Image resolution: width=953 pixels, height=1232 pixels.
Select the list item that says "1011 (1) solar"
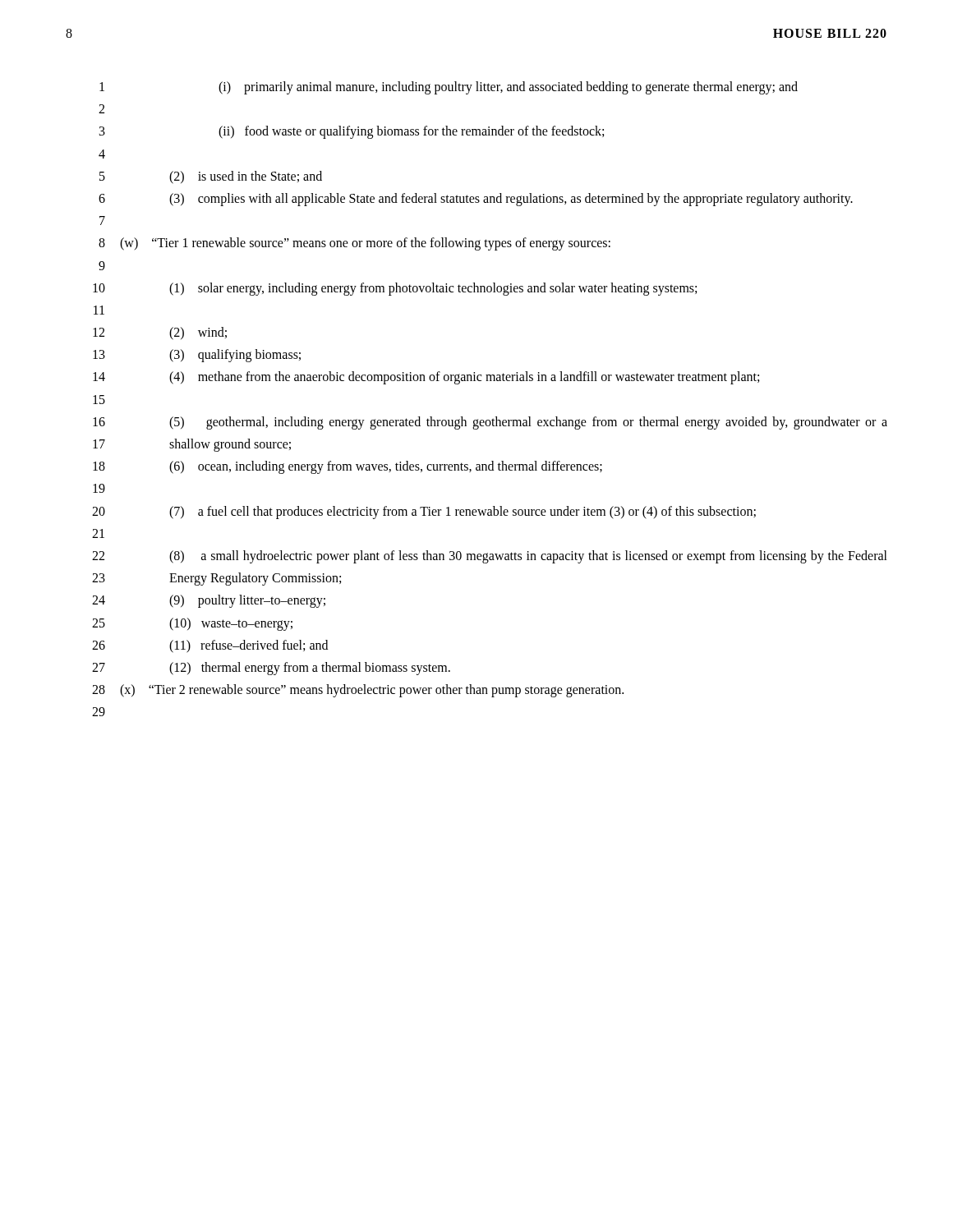(476, 299)
